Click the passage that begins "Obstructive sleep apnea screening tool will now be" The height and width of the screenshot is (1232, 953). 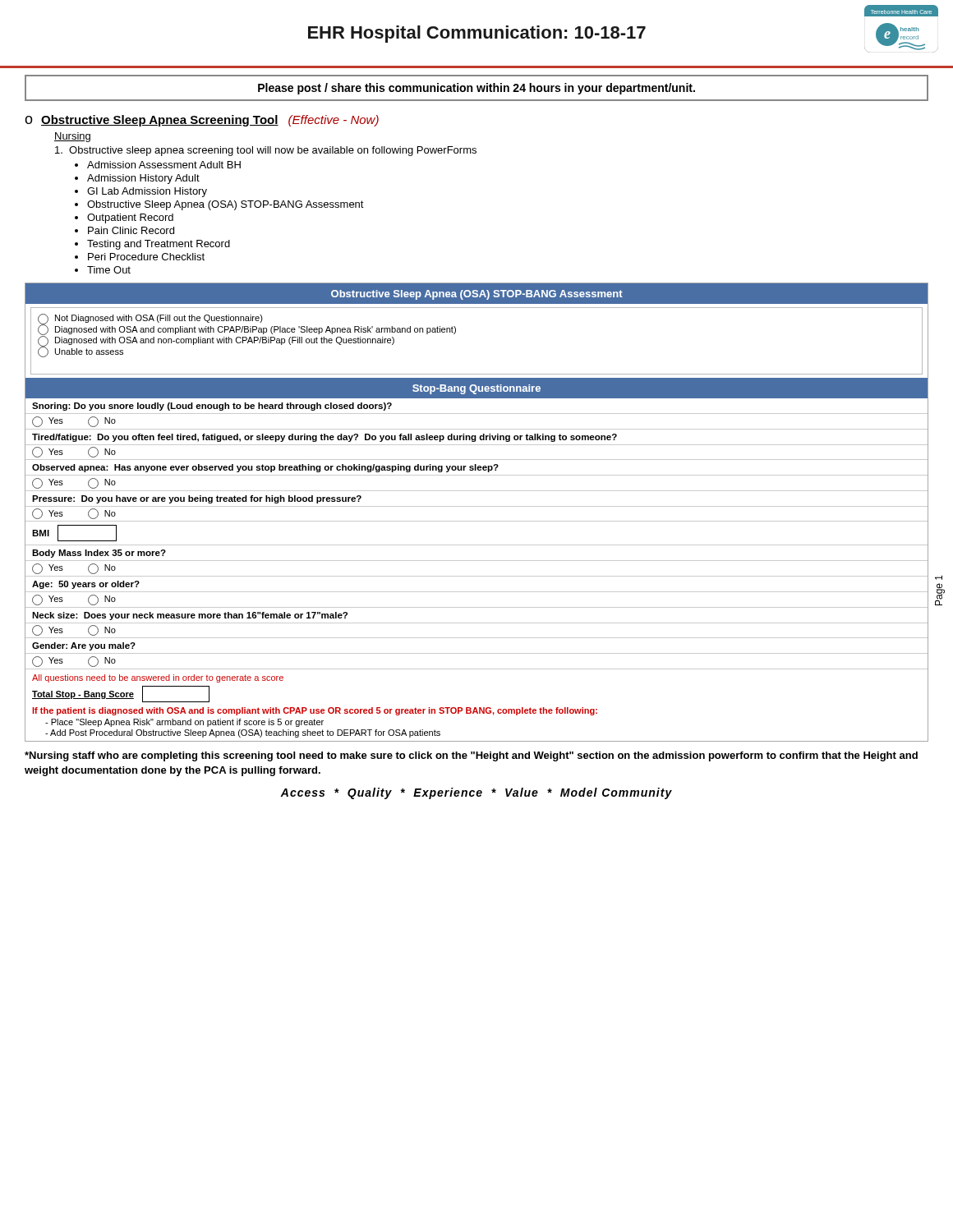coord(266,150)
